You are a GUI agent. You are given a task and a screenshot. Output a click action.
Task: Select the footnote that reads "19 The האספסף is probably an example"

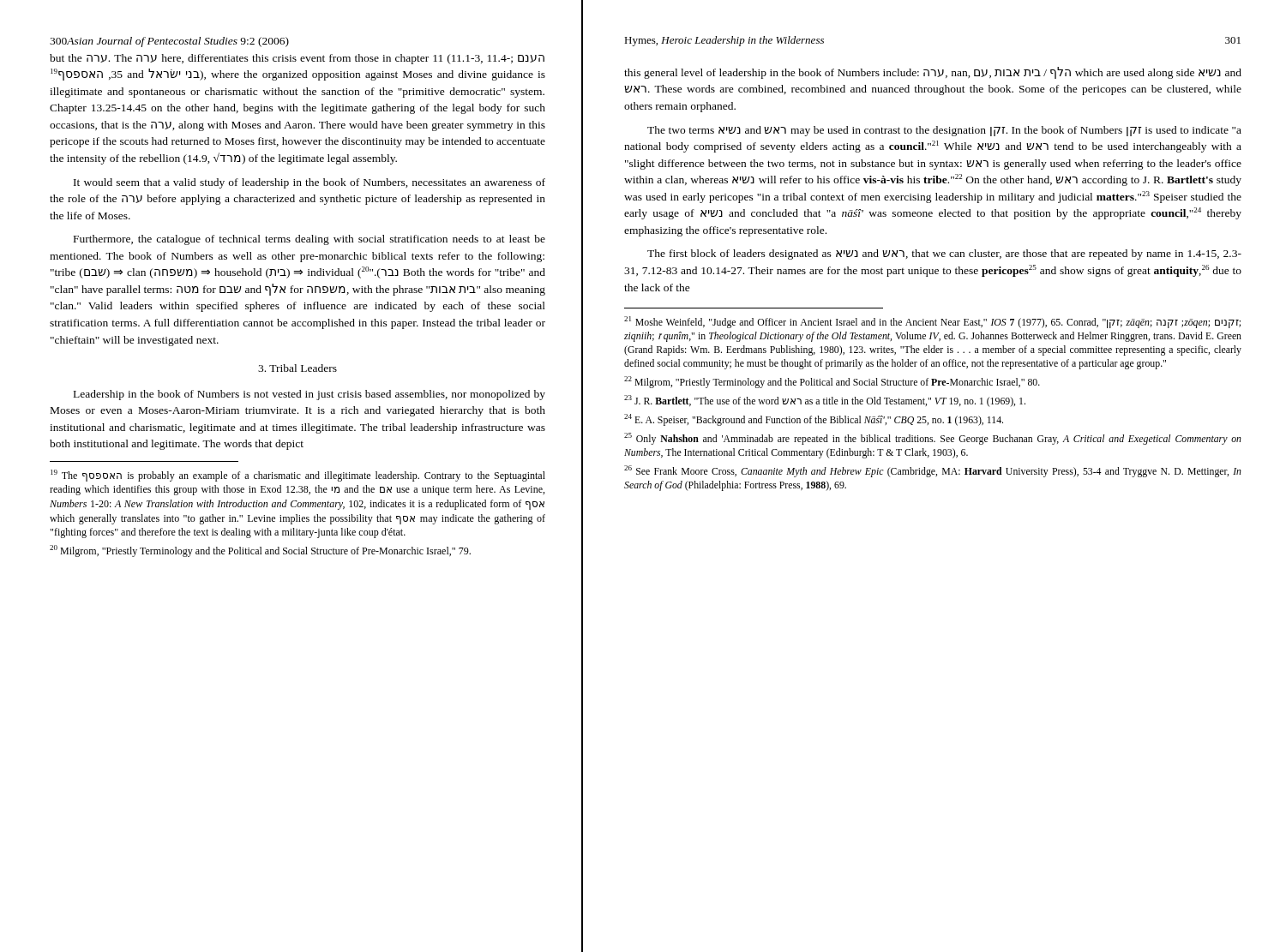(298, 504)
